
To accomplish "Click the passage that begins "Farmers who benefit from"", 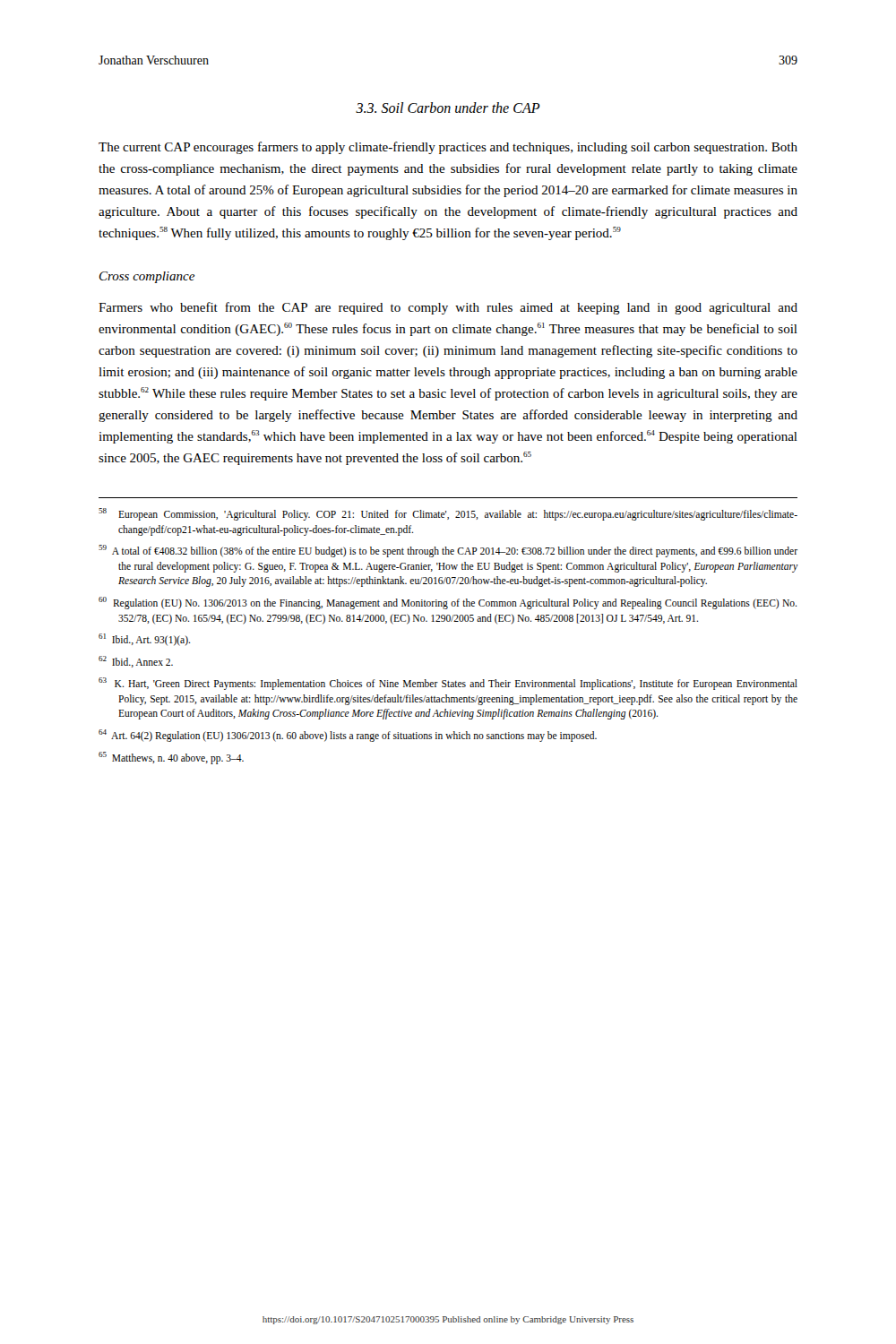I will pyautogui.click(x=448, y=383).
